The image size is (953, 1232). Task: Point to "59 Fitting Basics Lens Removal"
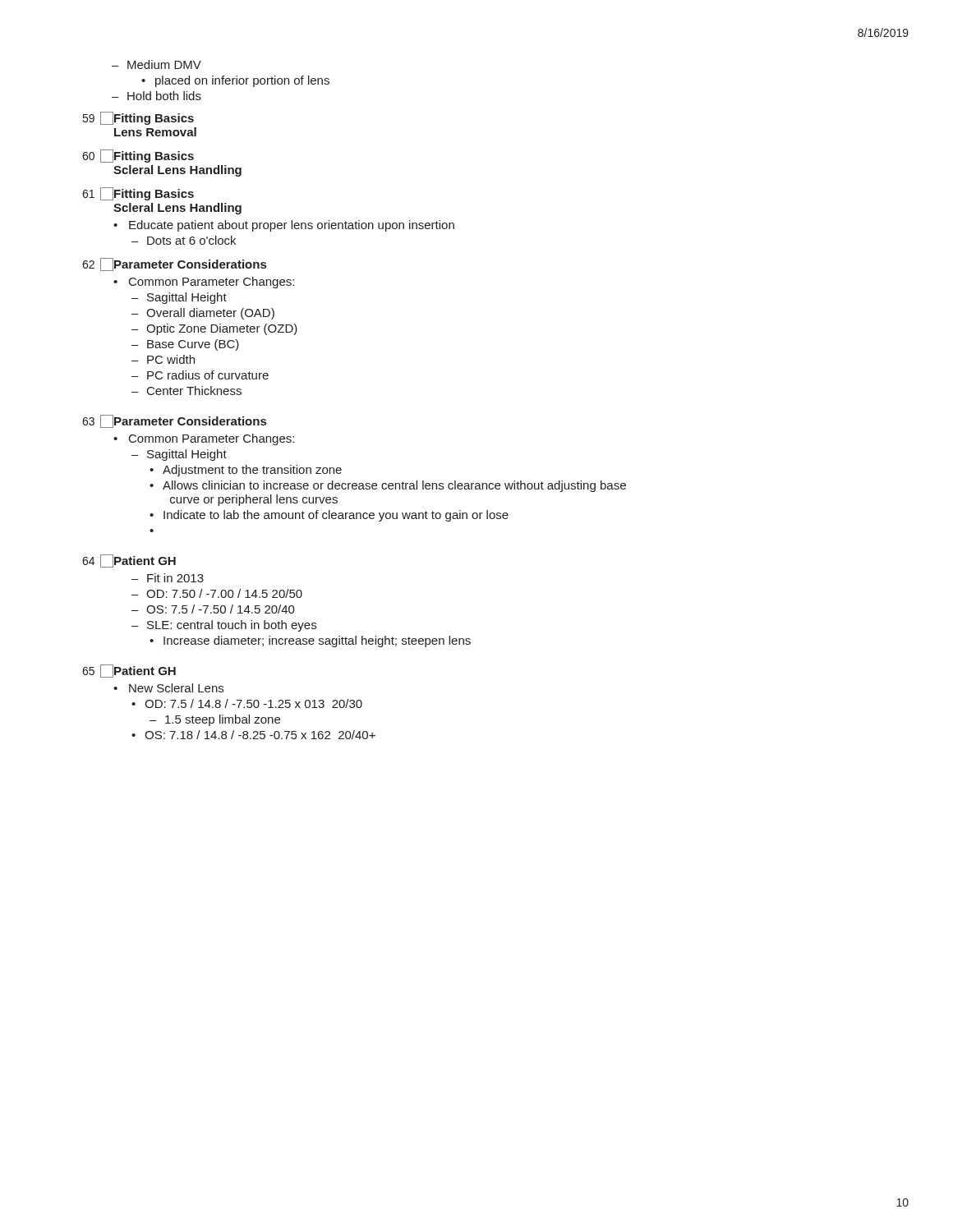coord(138,118)
